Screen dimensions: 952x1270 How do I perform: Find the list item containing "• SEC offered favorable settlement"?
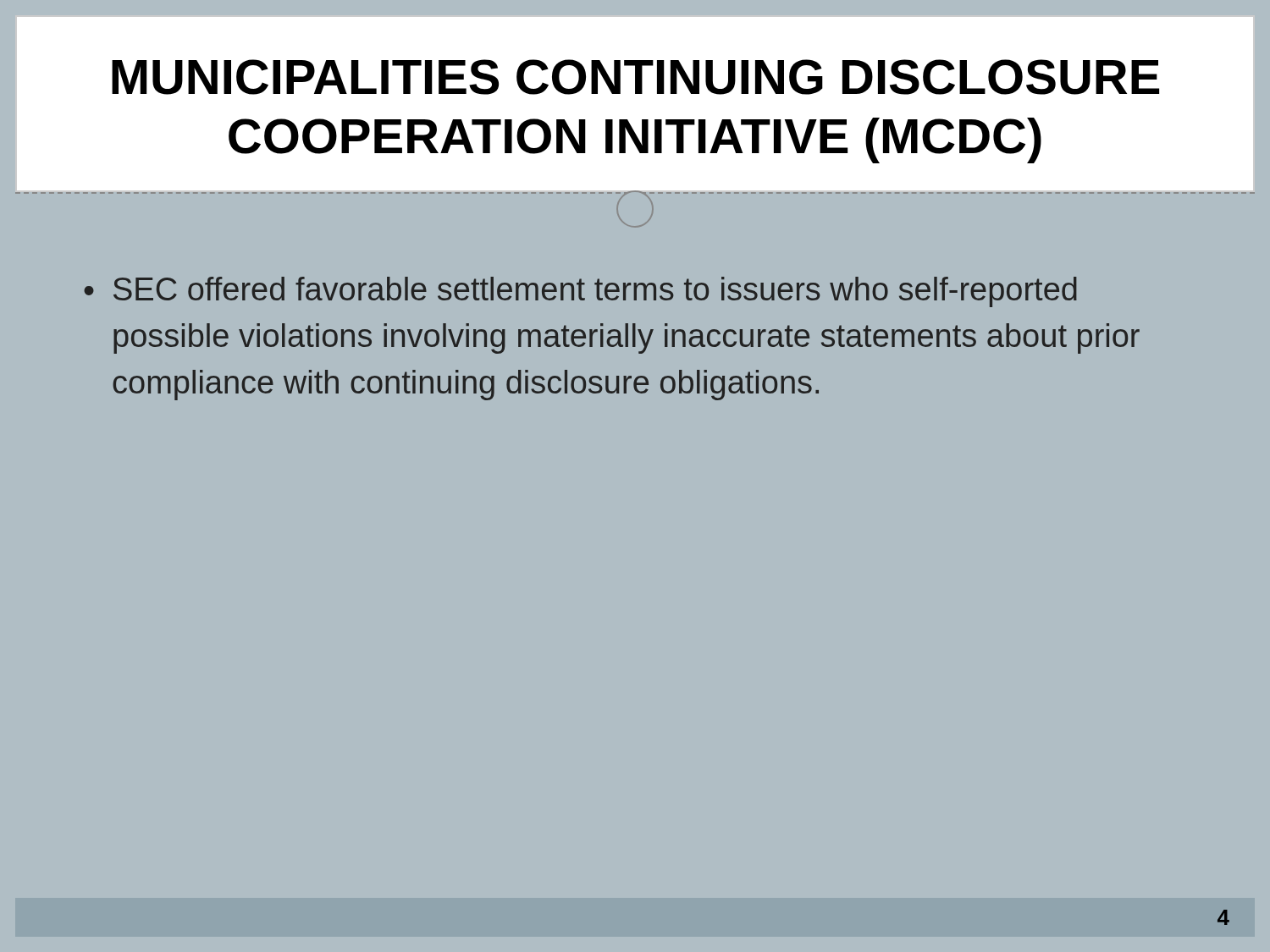click(635, 337)
